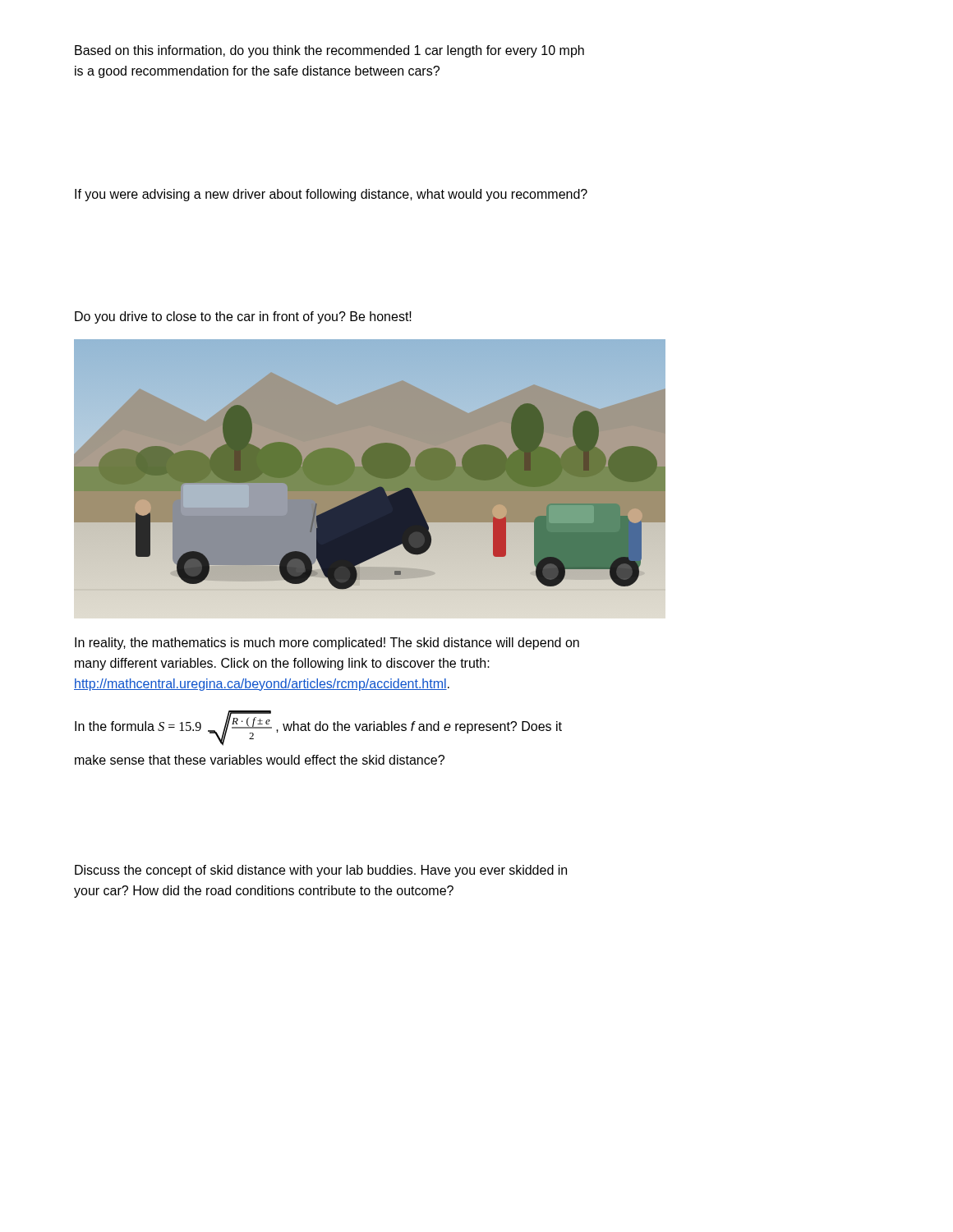Locate the block of text that opens with "Based on this information, do you"

329,61
